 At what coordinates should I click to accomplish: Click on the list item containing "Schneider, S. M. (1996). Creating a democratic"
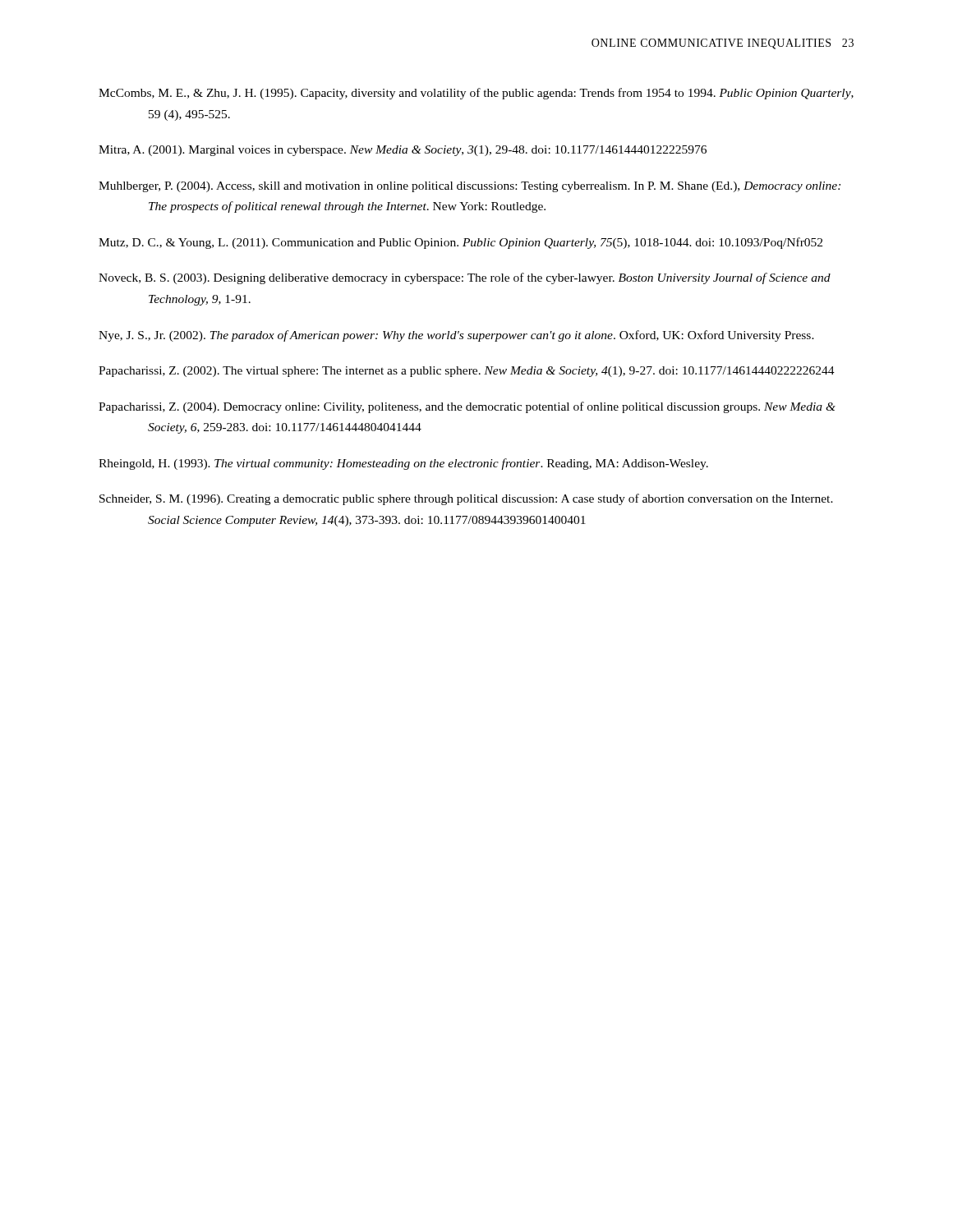476,509
